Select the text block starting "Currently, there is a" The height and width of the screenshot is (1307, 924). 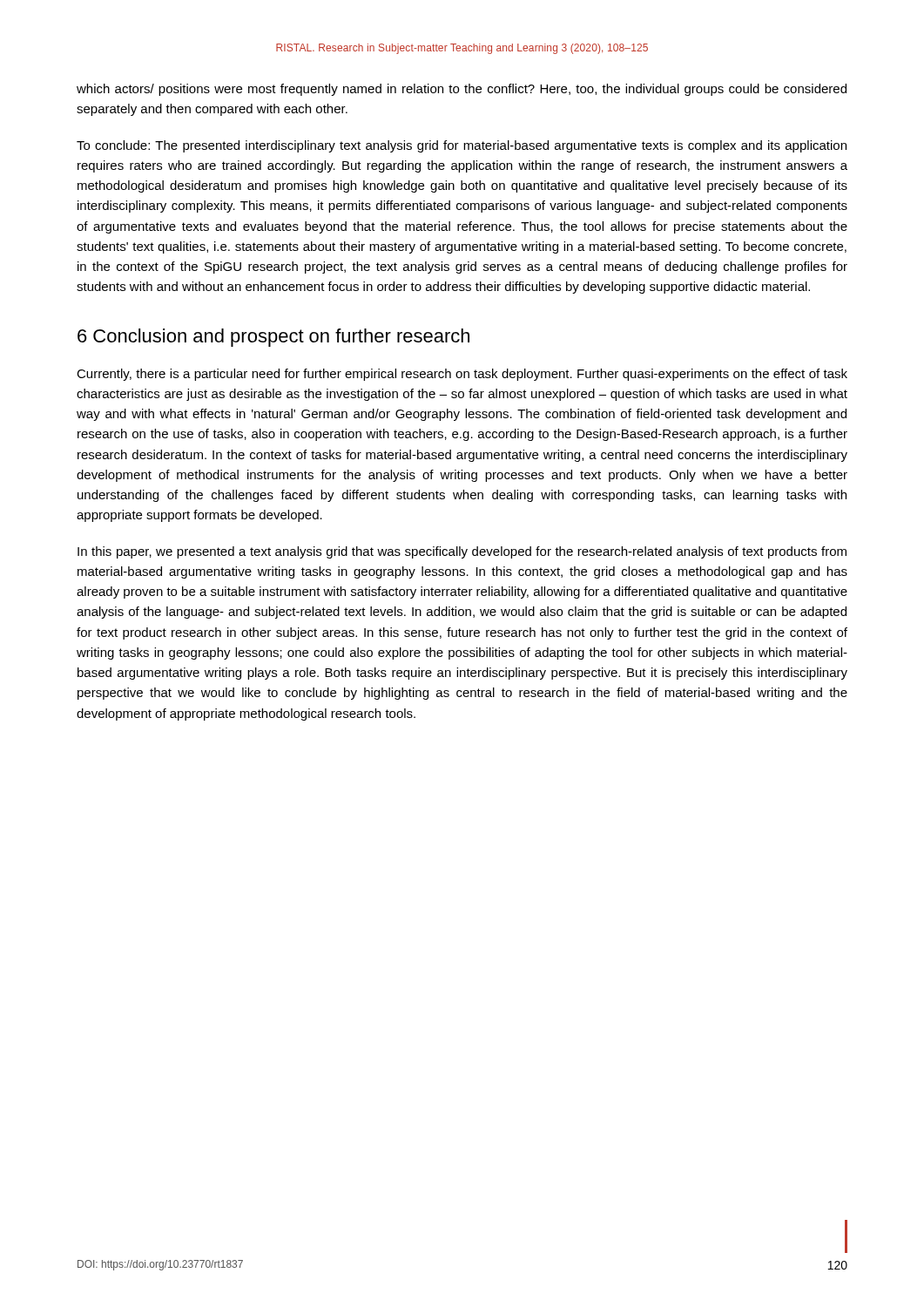point(462,444)
